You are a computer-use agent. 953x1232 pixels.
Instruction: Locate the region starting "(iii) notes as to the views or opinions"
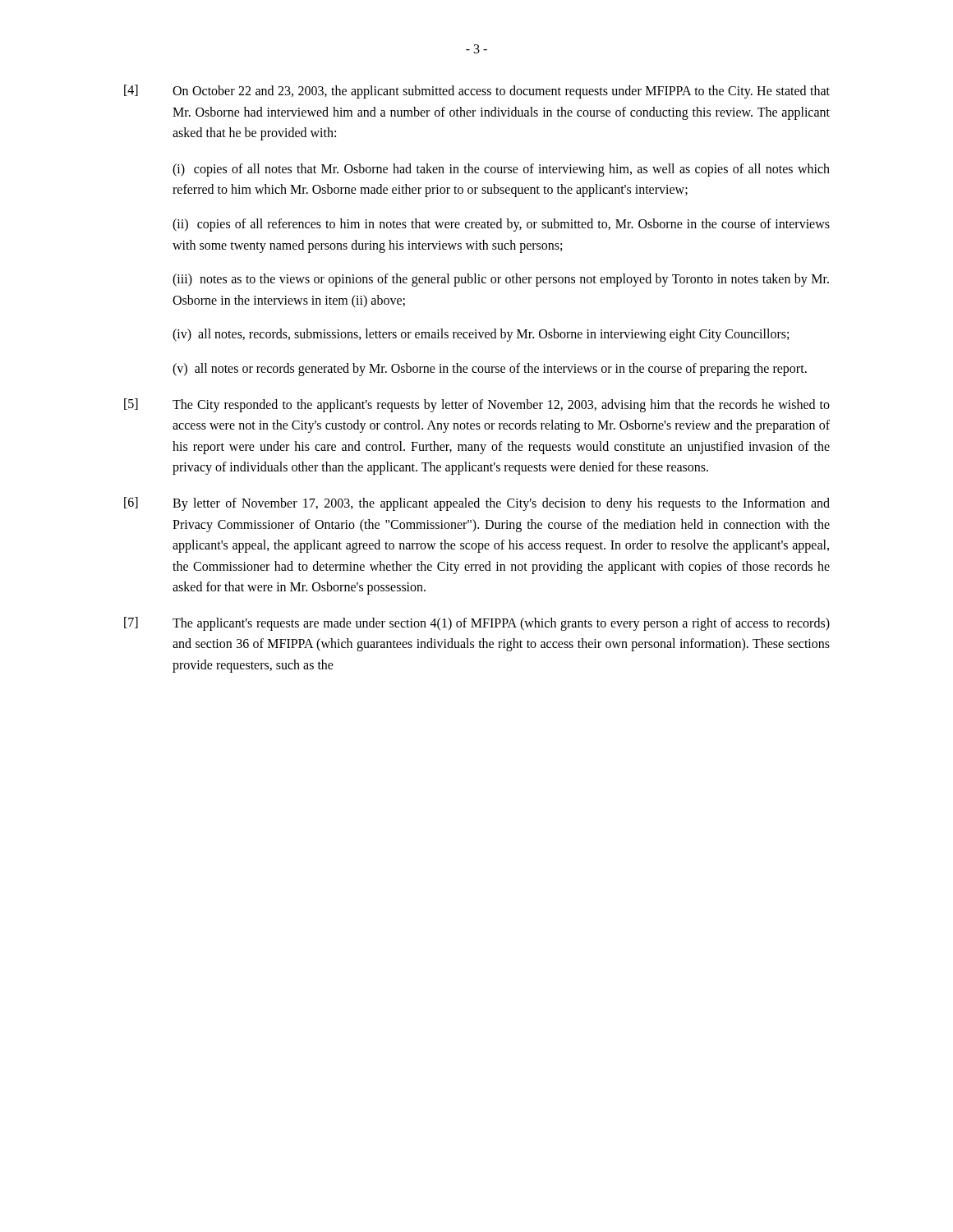501,290
